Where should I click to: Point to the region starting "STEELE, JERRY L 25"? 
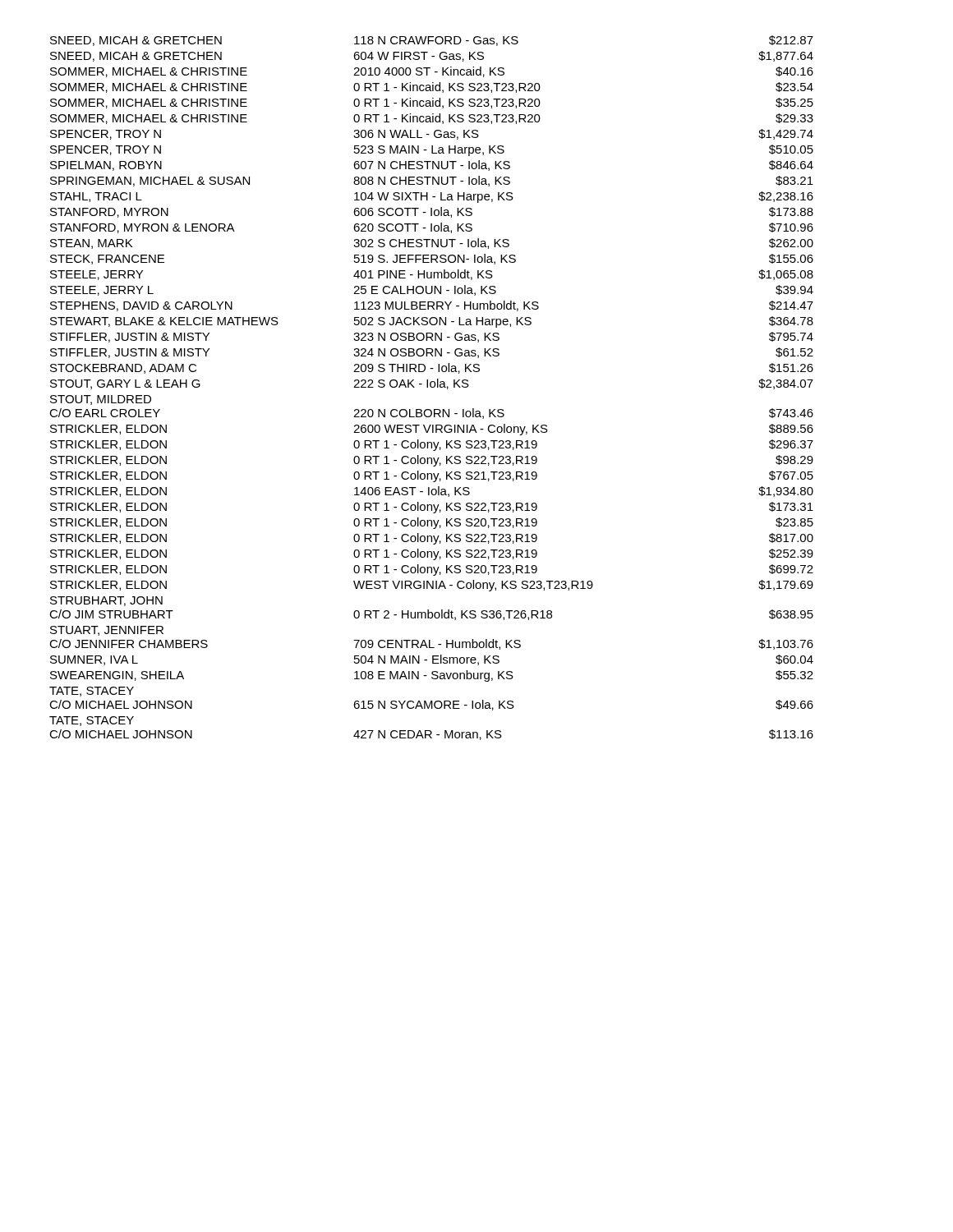pos(431,290)
